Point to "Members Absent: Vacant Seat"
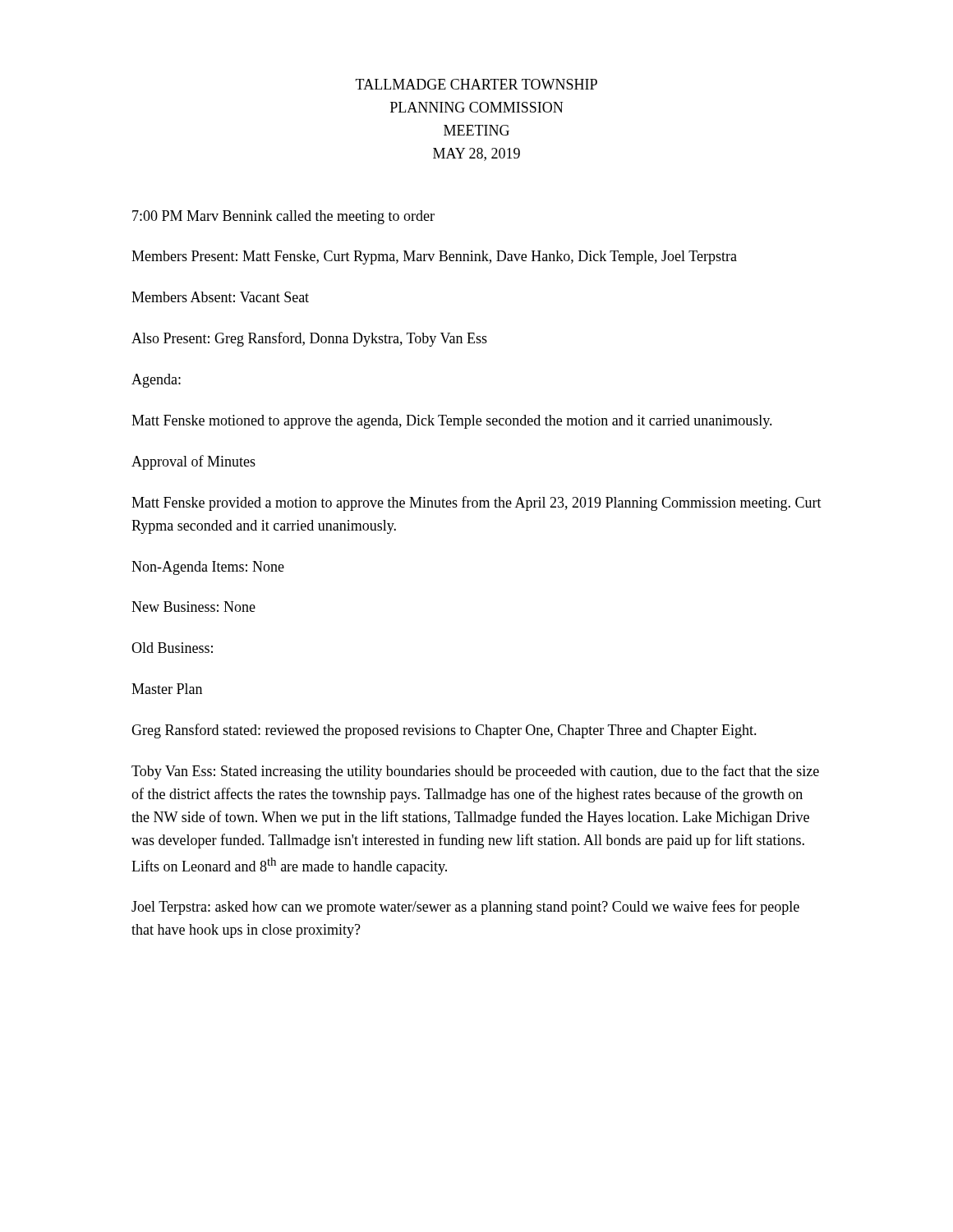This screenshot has width=953, height=1232. pos(220,298)
